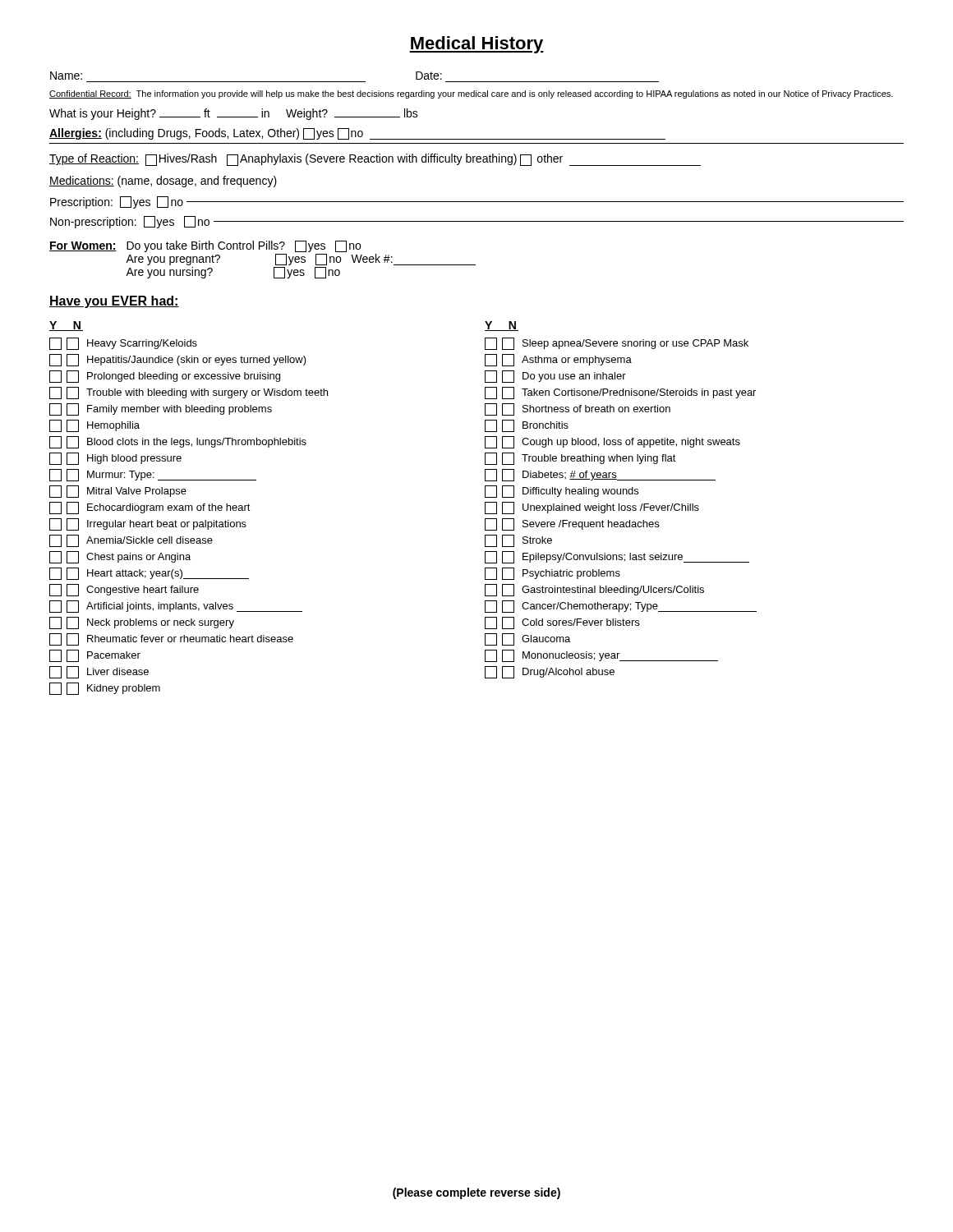
Task: Point to "Difficulty healing wounds"
Action: click(x=694, y=492)
